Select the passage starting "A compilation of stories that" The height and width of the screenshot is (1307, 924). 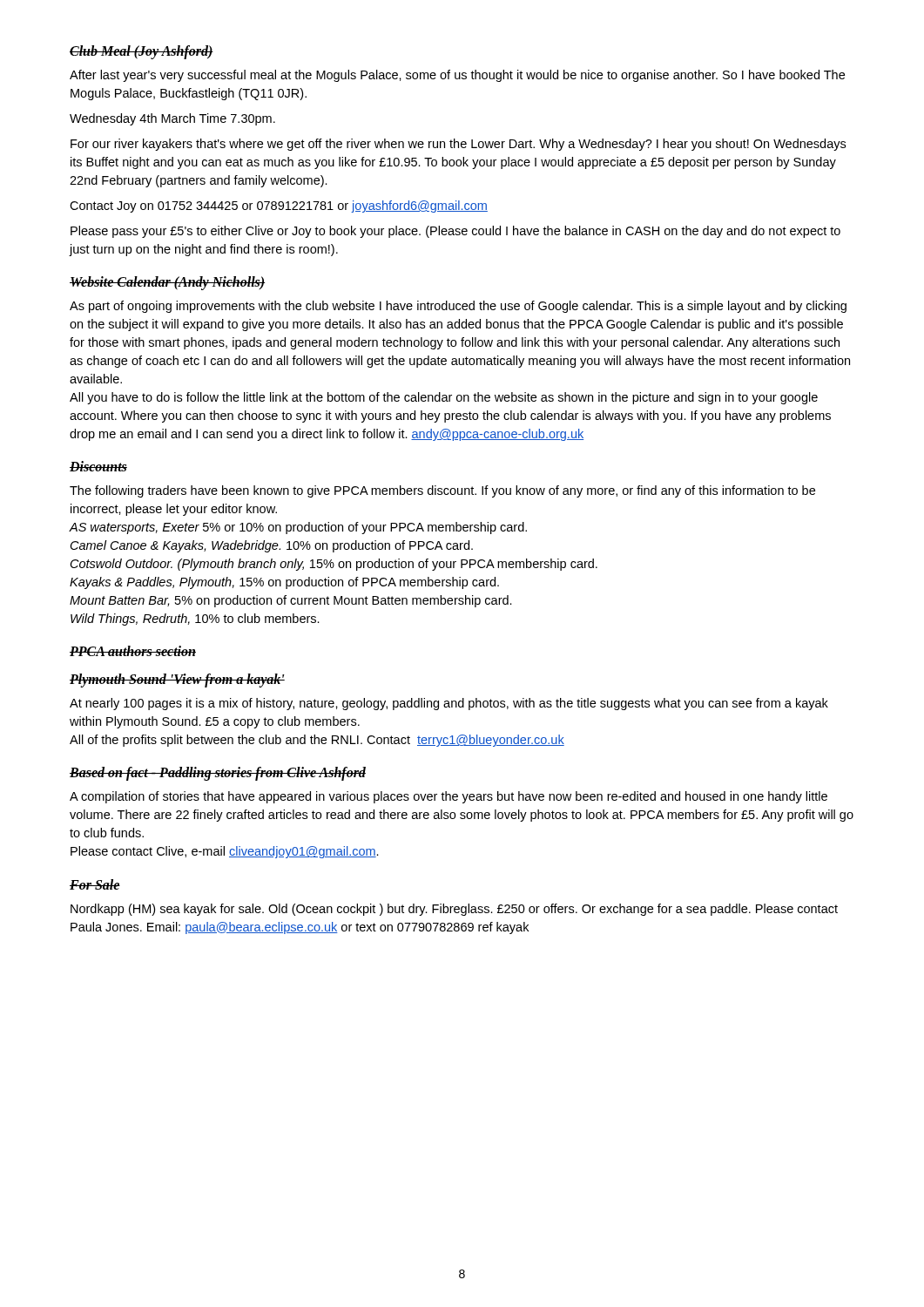[x=462, y=824]
